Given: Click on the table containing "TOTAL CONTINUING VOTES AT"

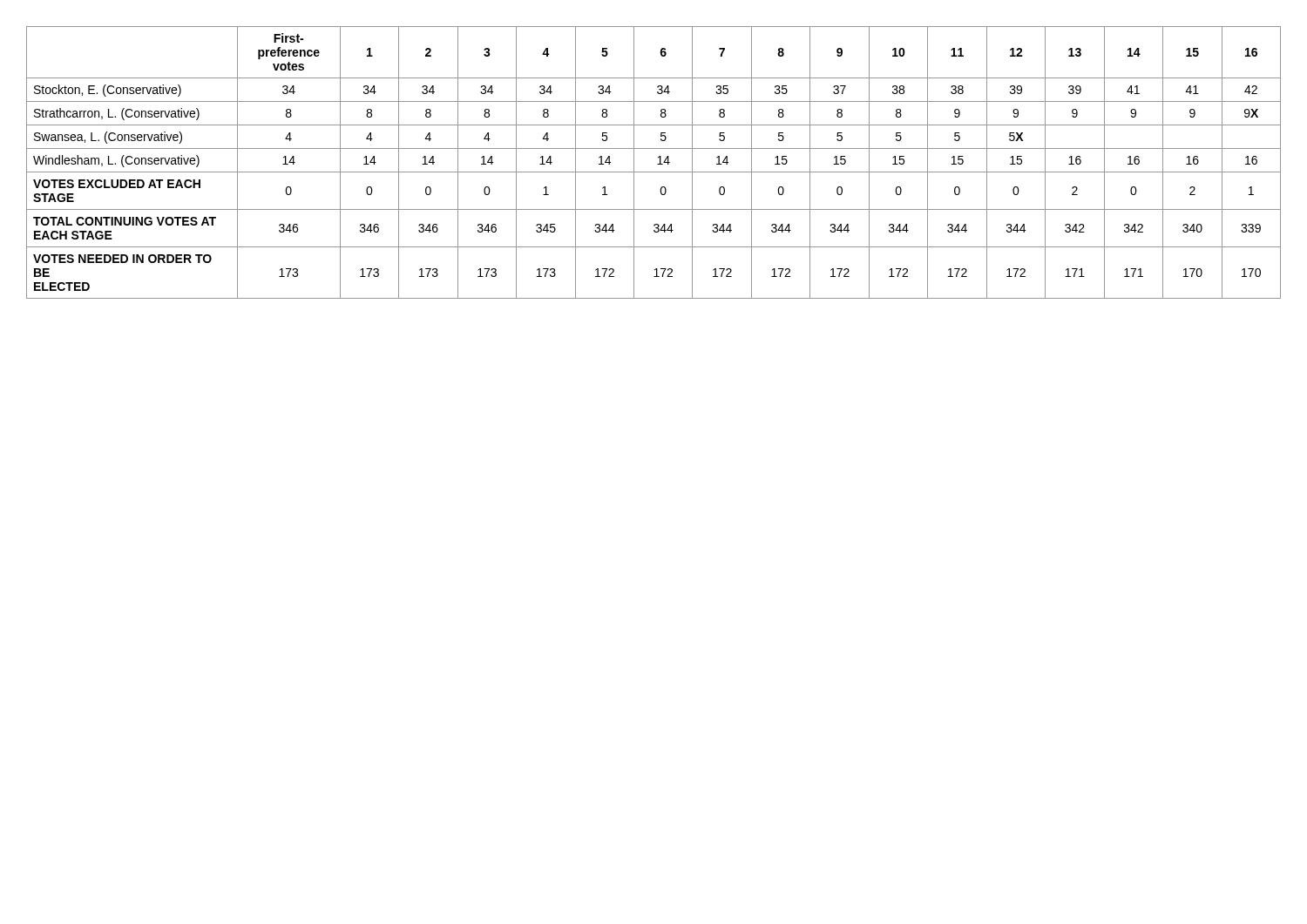Looking at the screenshot, I should 654,162.
